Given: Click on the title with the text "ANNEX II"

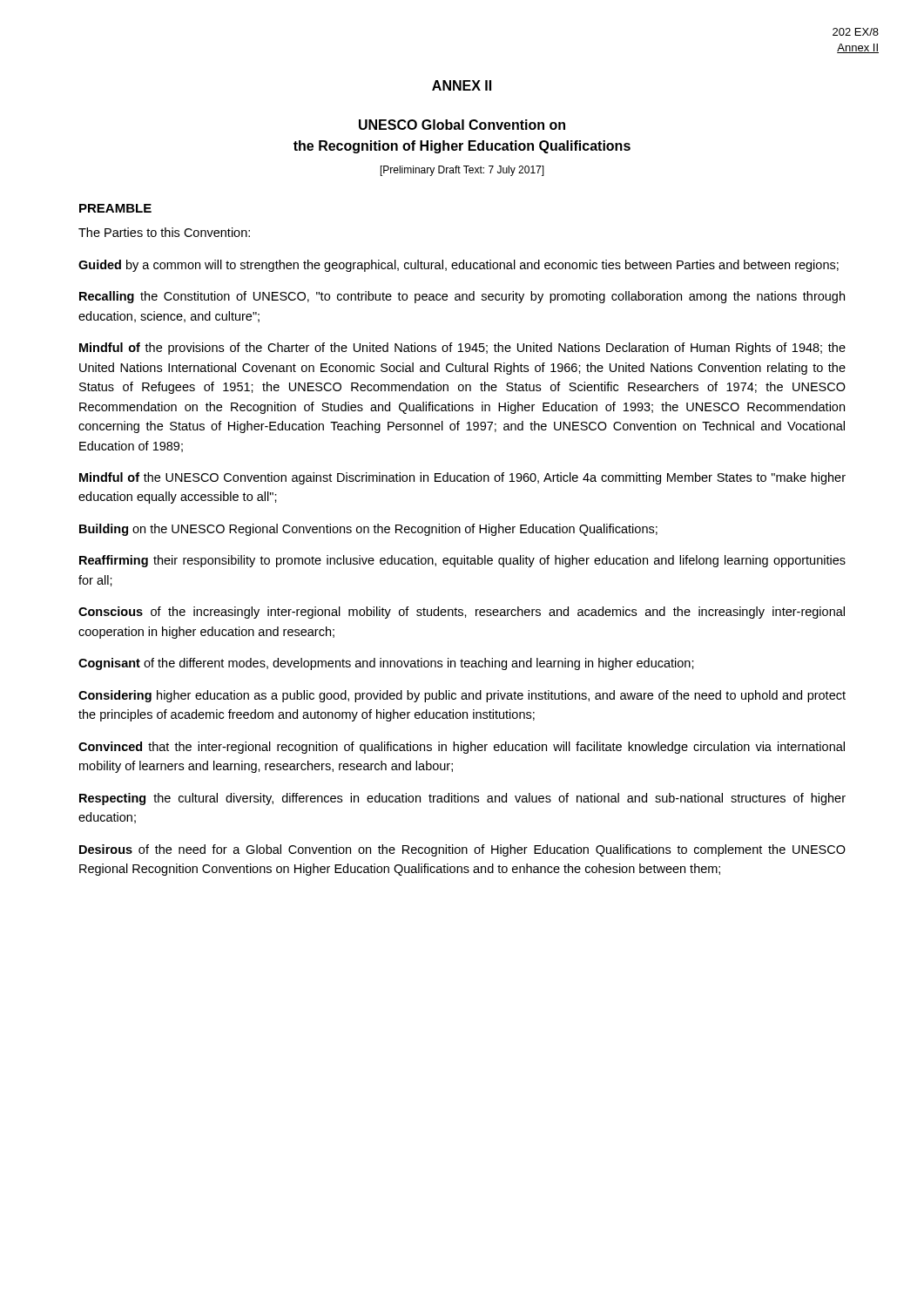Looking at the screenshot, I should 462,86.
